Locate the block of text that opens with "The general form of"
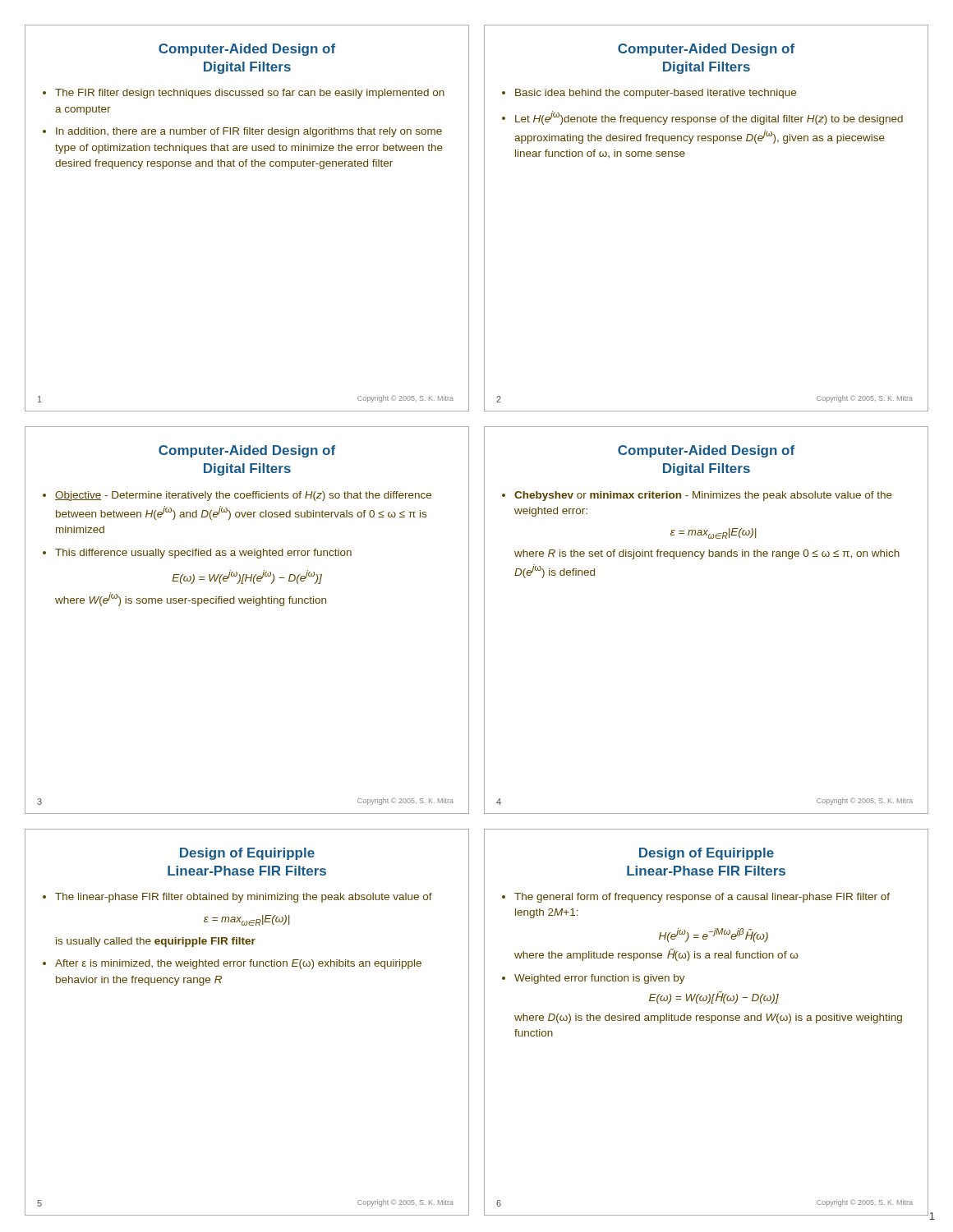The image size is (953, 1232). [714, 927]
